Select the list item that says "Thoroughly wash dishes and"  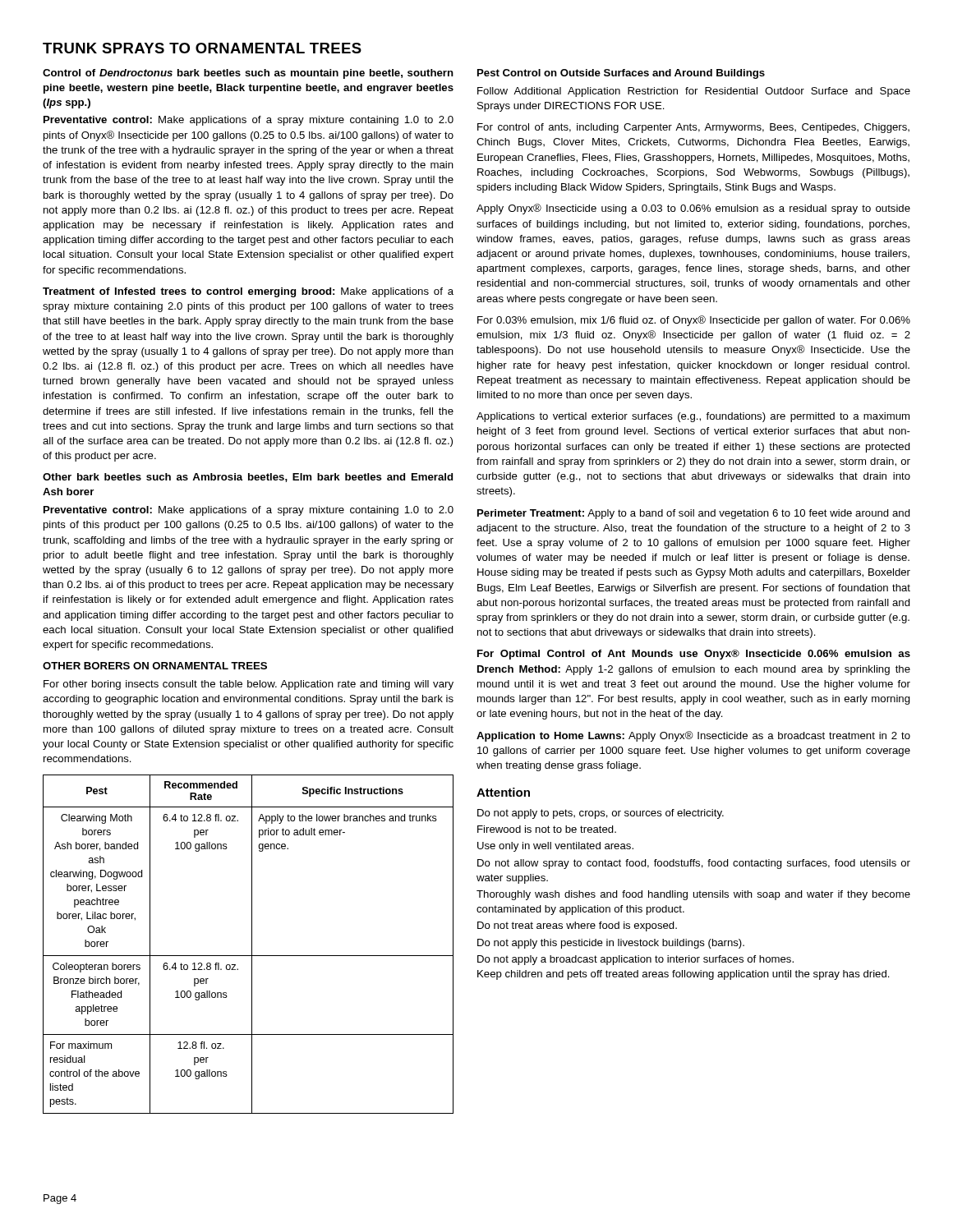click(693, 902)
